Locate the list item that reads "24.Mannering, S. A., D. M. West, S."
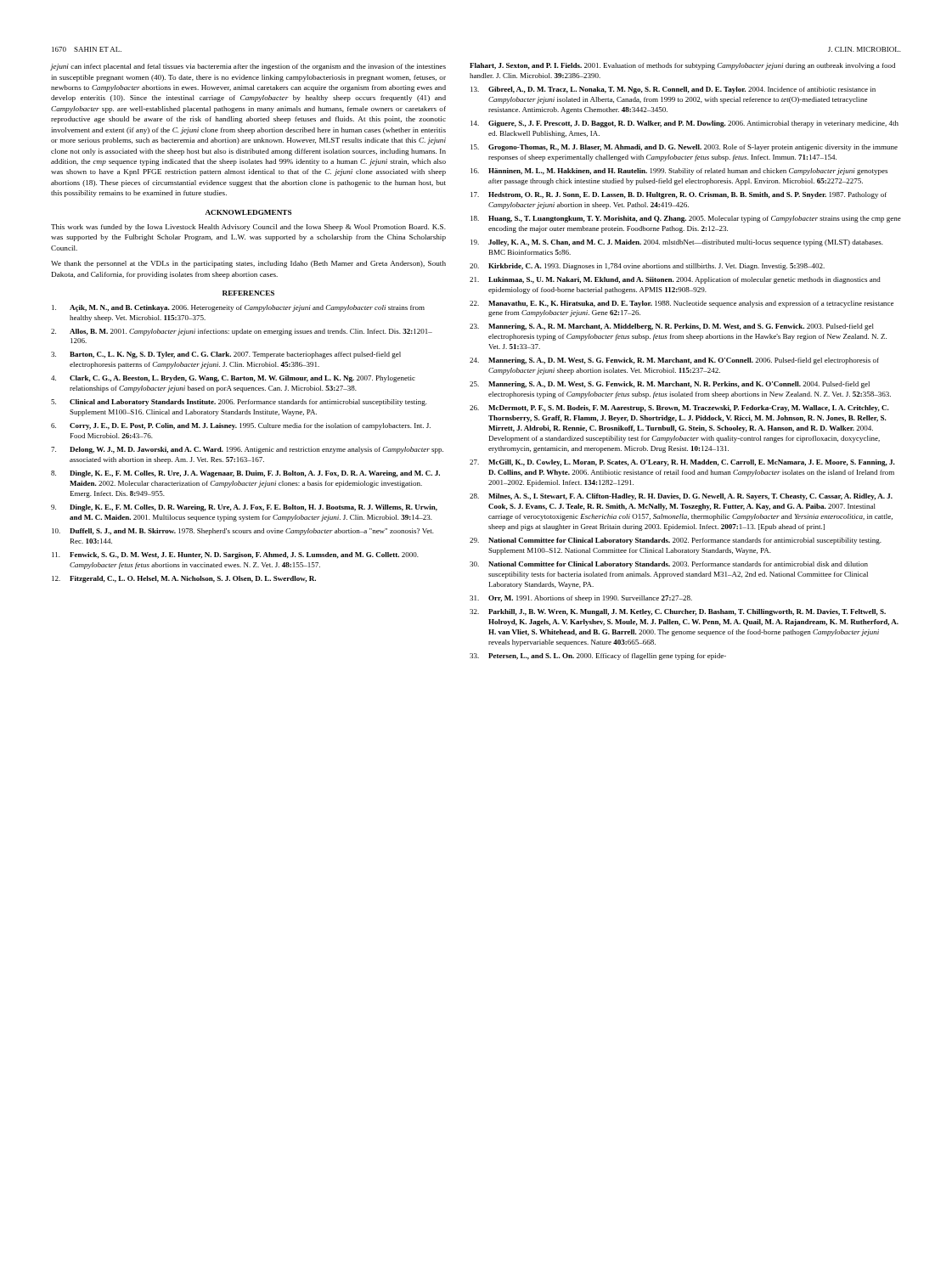Image resolution: width=952 pixels, height=1274 pixels. [685, 366]
